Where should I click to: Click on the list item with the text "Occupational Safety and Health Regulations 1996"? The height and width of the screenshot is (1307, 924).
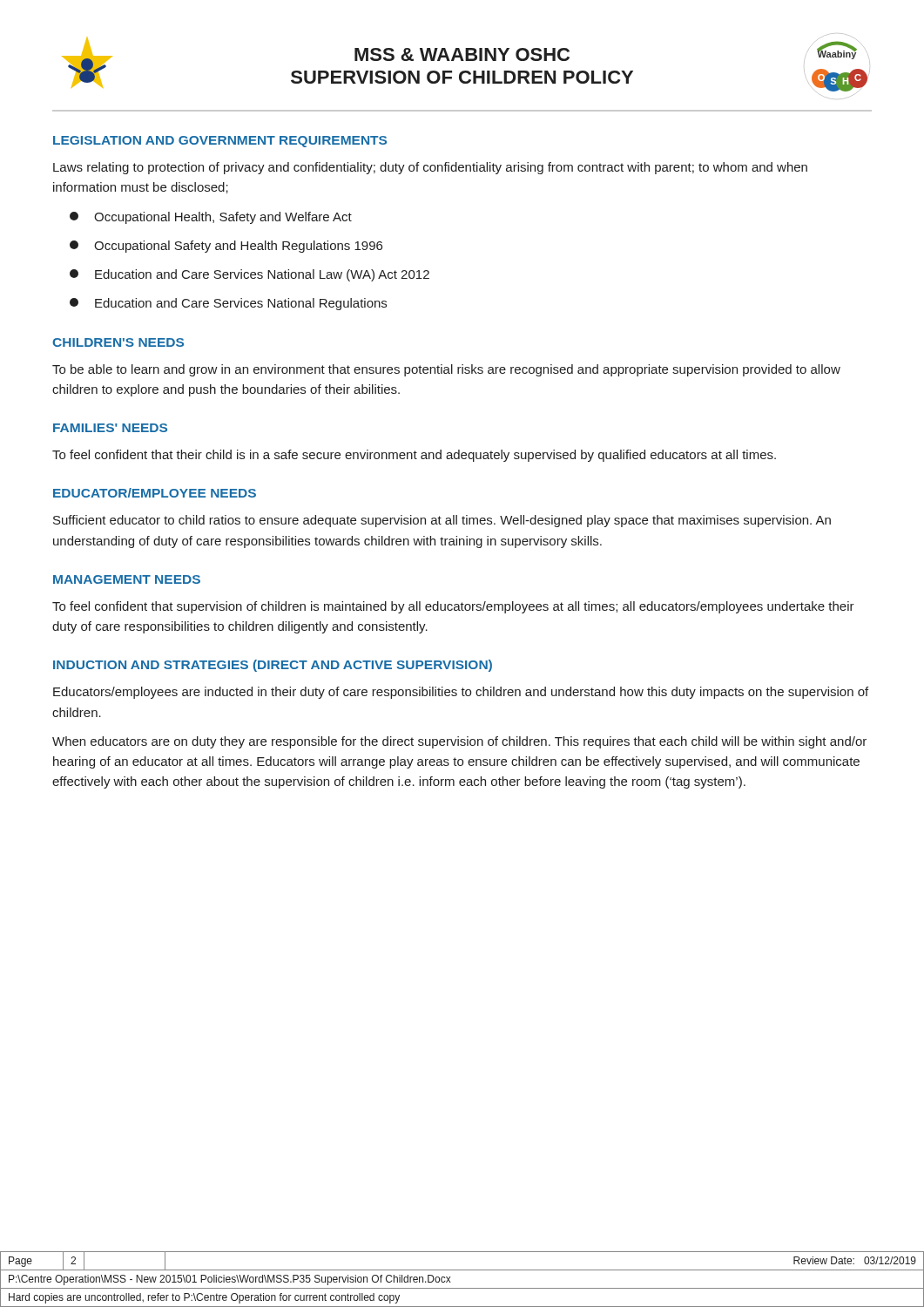tap(226, 245)
